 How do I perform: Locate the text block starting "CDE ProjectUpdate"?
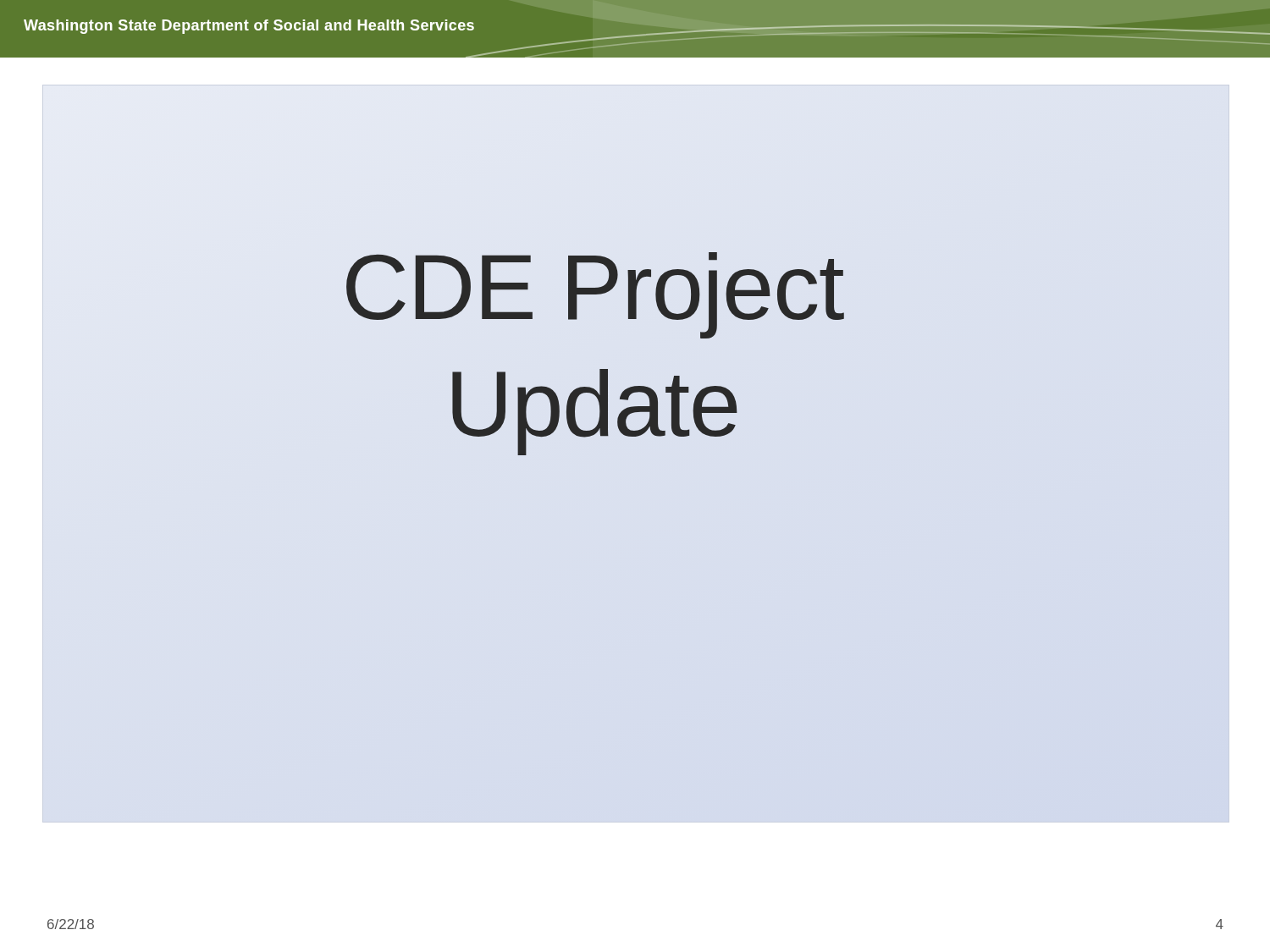(593, 345)
